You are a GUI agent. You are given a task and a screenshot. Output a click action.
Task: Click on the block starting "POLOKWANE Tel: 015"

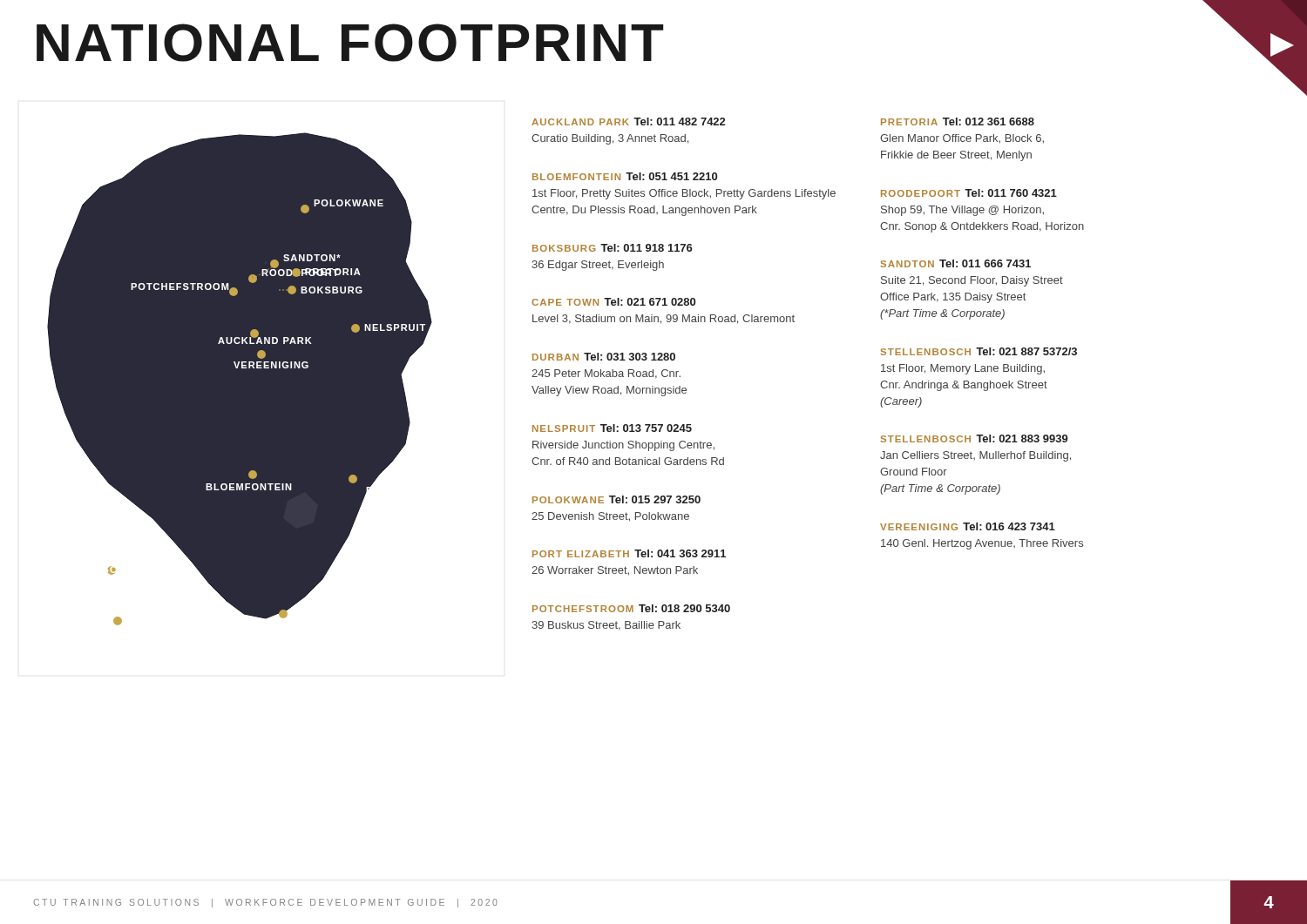point(688,508)
